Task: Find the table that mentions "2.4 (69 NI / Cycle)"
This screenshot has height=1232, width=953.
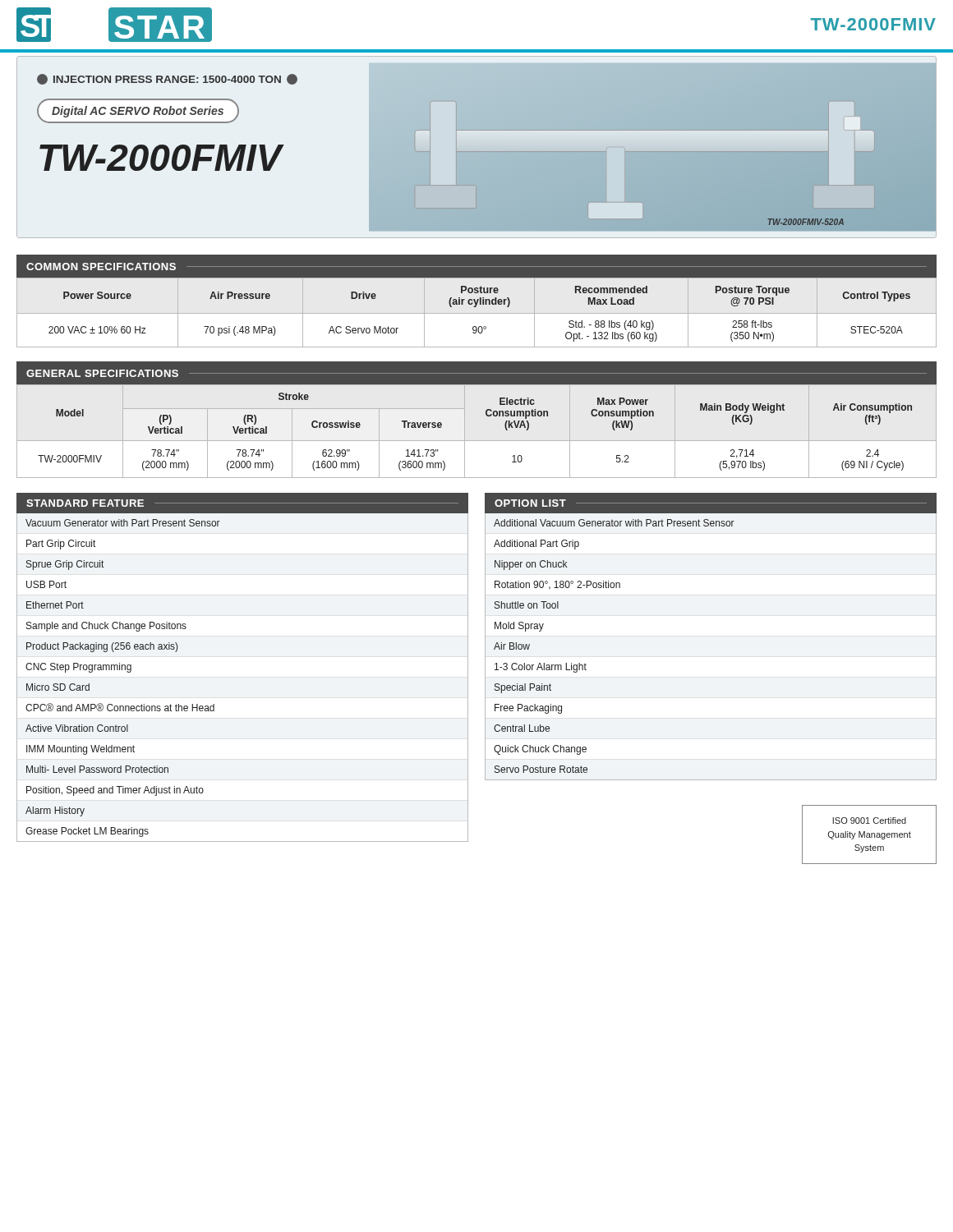Action: click(476, 431)
